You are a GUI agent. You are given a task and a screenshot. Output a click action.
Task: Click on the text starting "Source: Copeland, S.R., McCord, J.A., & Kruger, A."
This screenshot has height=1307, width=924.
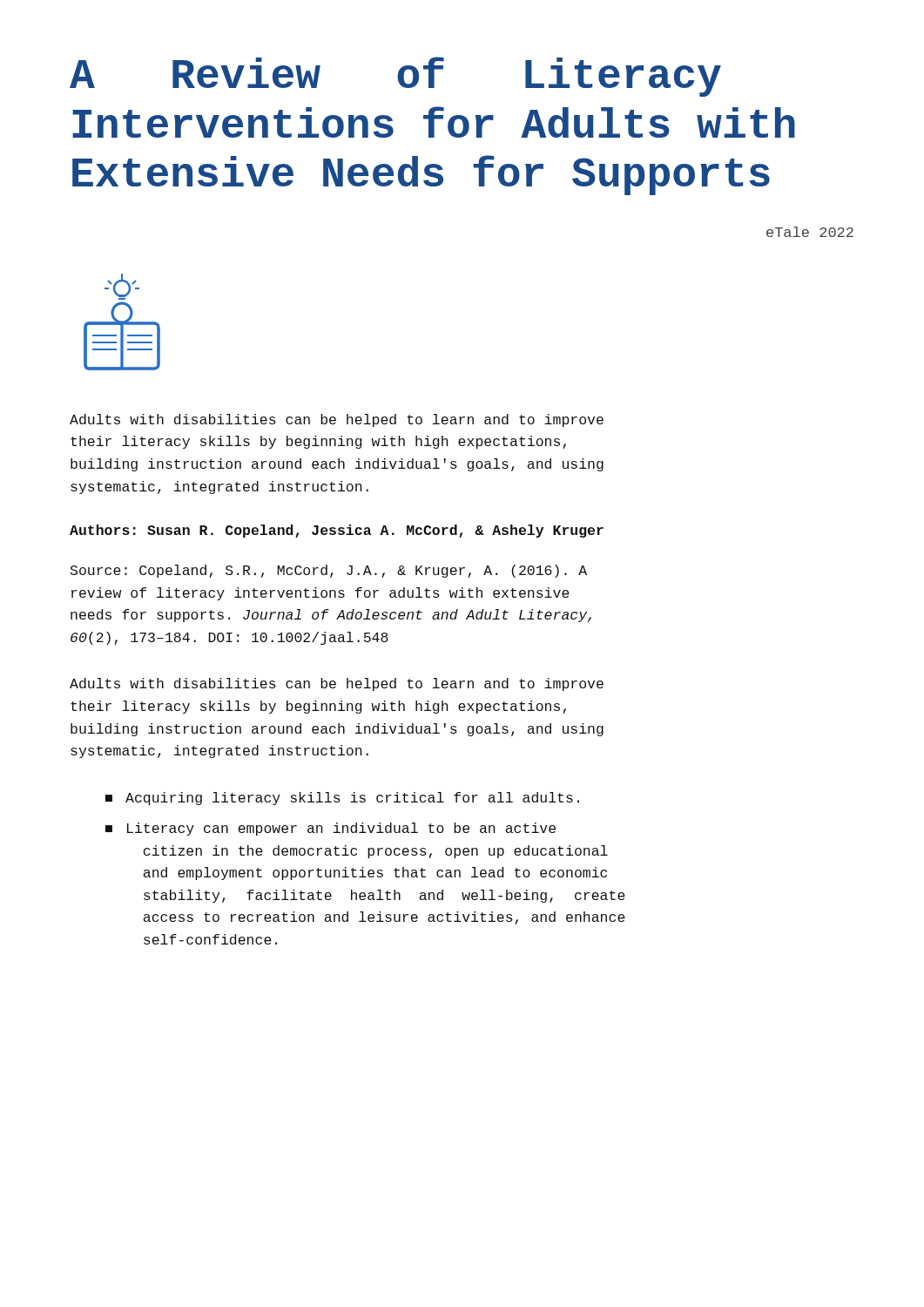tap(333, 605)
